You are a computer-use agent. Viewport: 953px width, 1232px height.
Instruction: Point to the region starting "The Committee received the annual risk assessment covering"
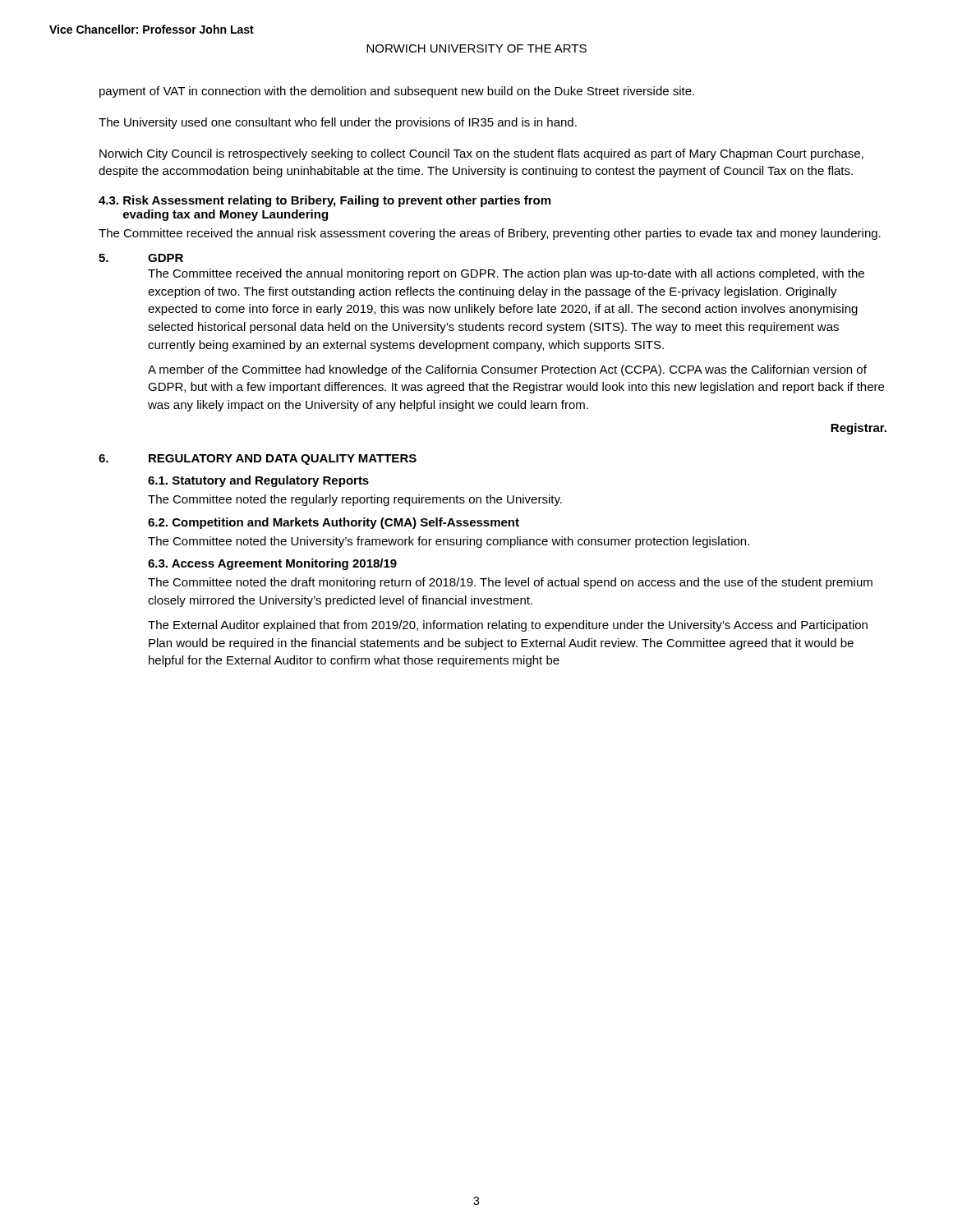click(x=490, y=233)
